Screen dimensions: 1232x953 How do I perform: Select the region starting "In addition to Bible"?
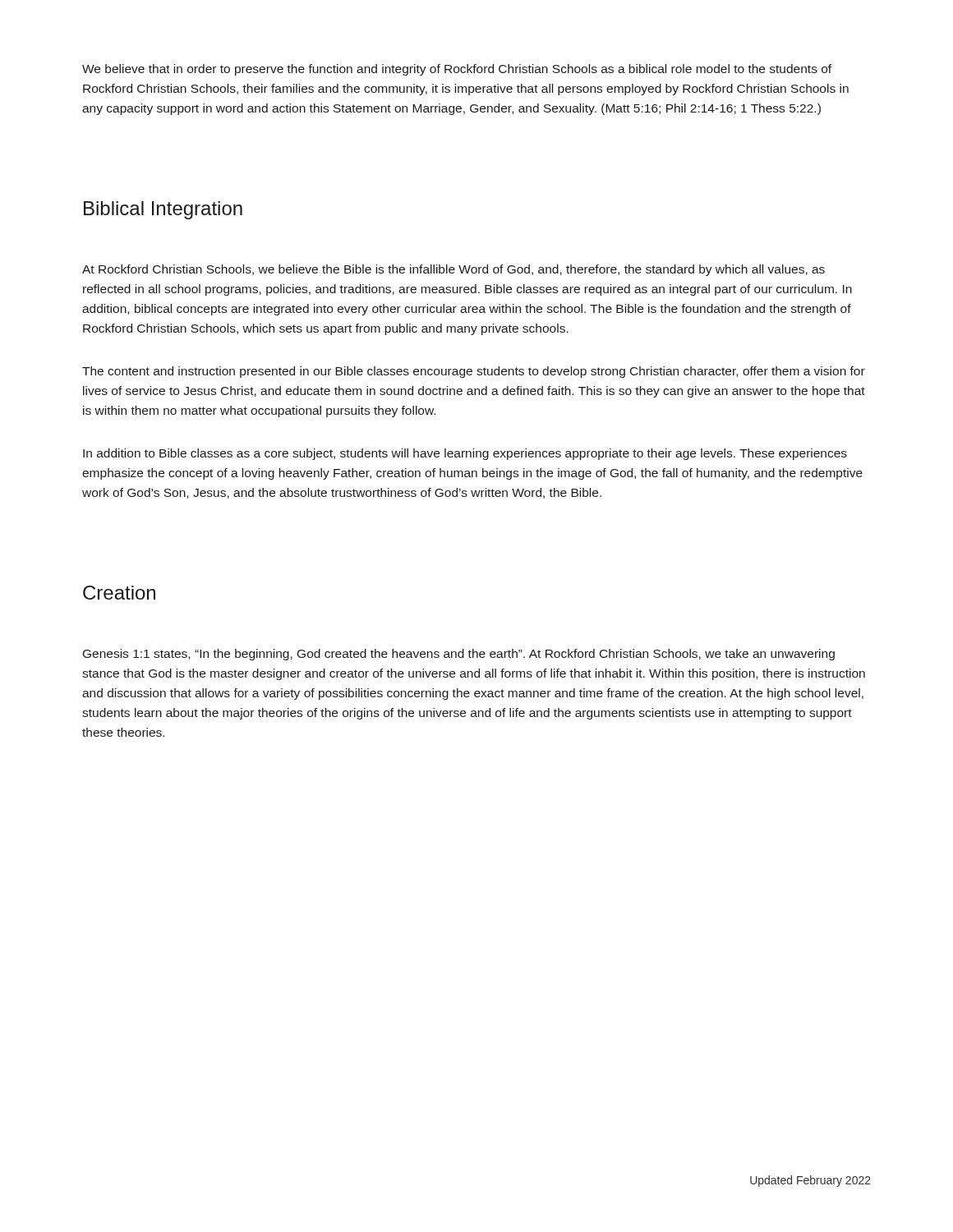click(x=472, y=473)
